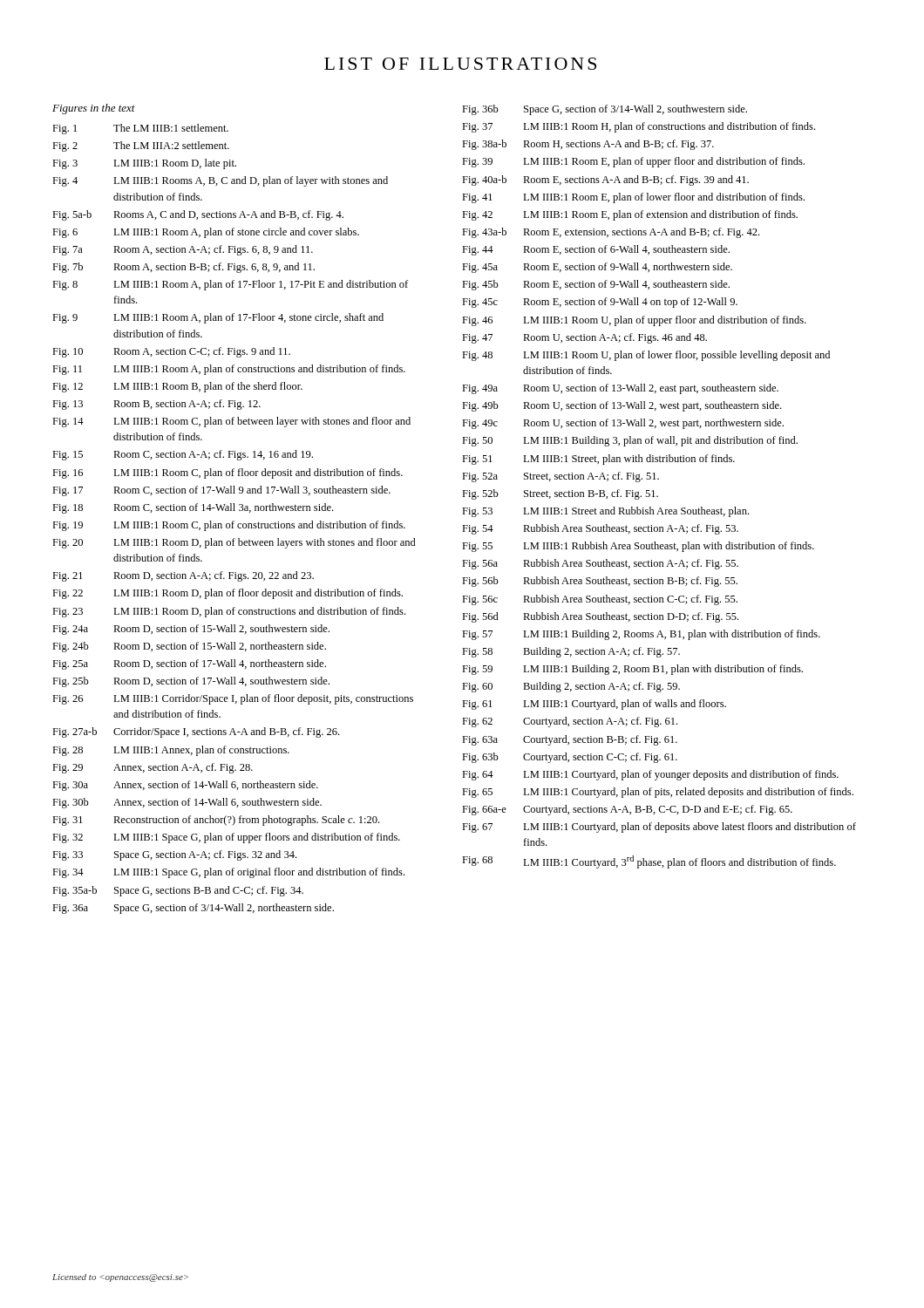Click on the text block starting "Fig. 65 LM IIIB:1 Courtyard, plan of pits,"
The width and height of the screenshot is (924, 1308).
667,792
